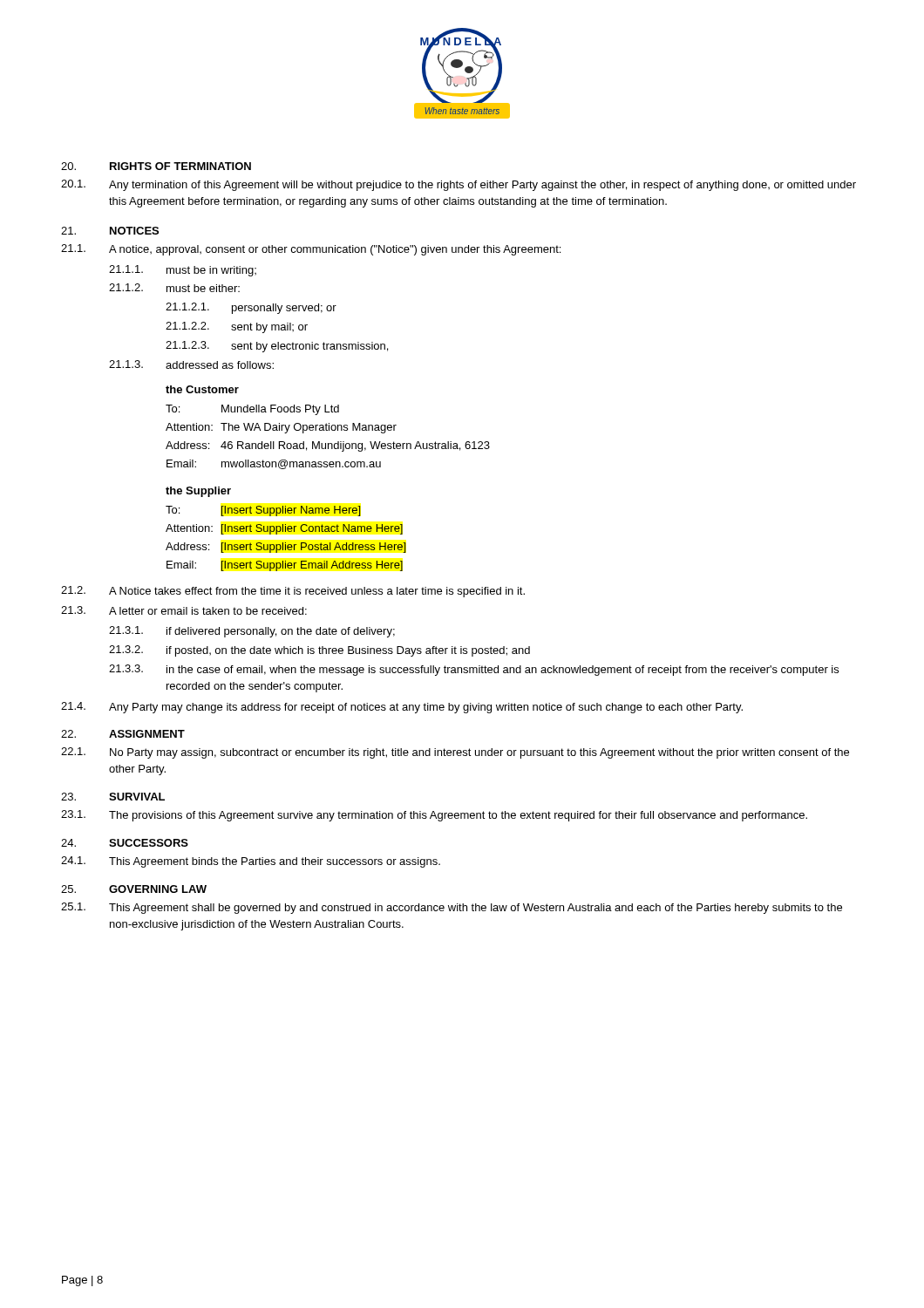Viewport: 924px width, 1308px height.
Task: Select the block starting "23. SURVIVAL"
Action: (113, 797)
